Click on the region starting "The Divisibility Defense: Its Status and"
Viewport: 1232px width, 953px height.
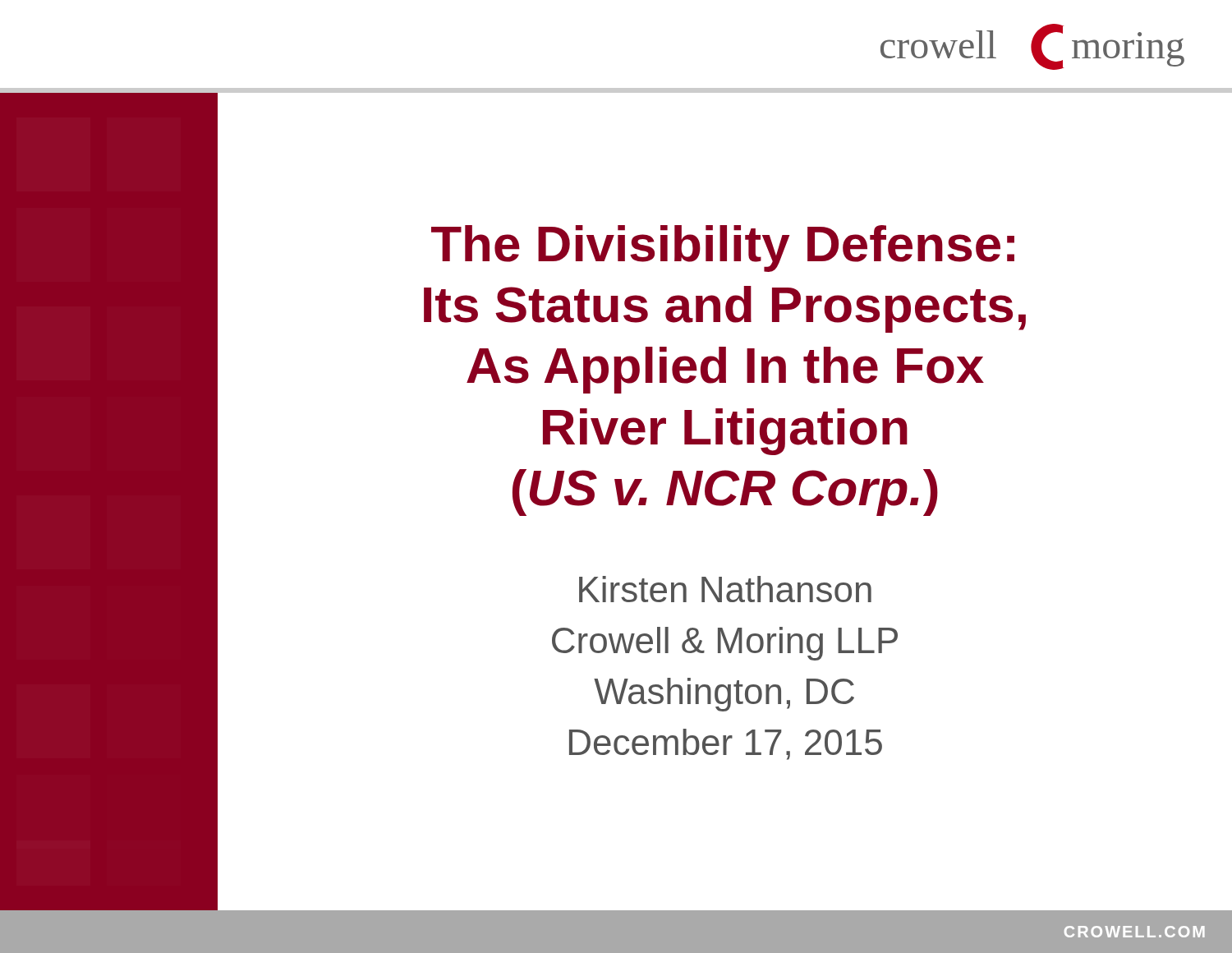point(725,366)
